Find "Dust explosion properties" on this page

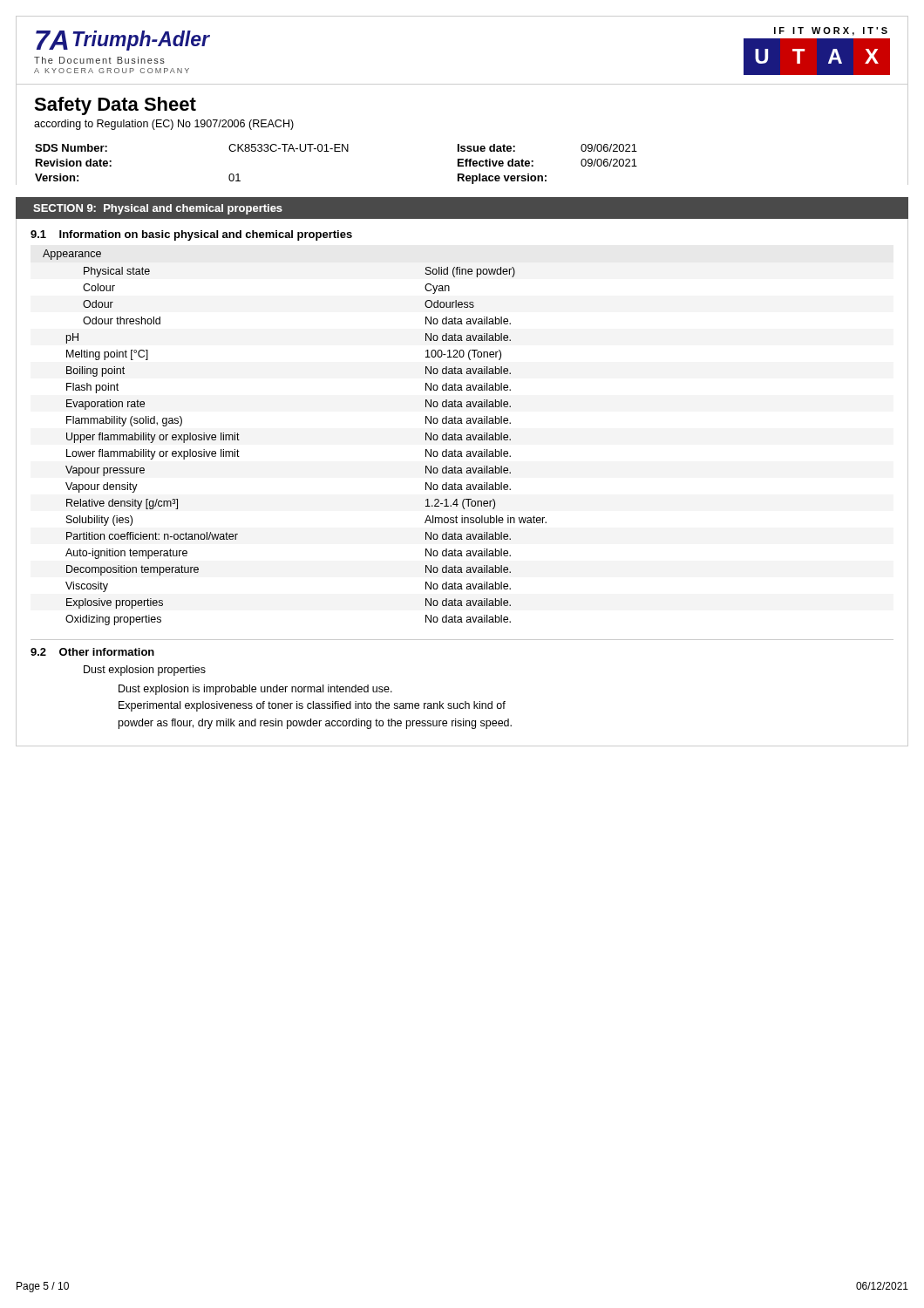tap(144, 670)
